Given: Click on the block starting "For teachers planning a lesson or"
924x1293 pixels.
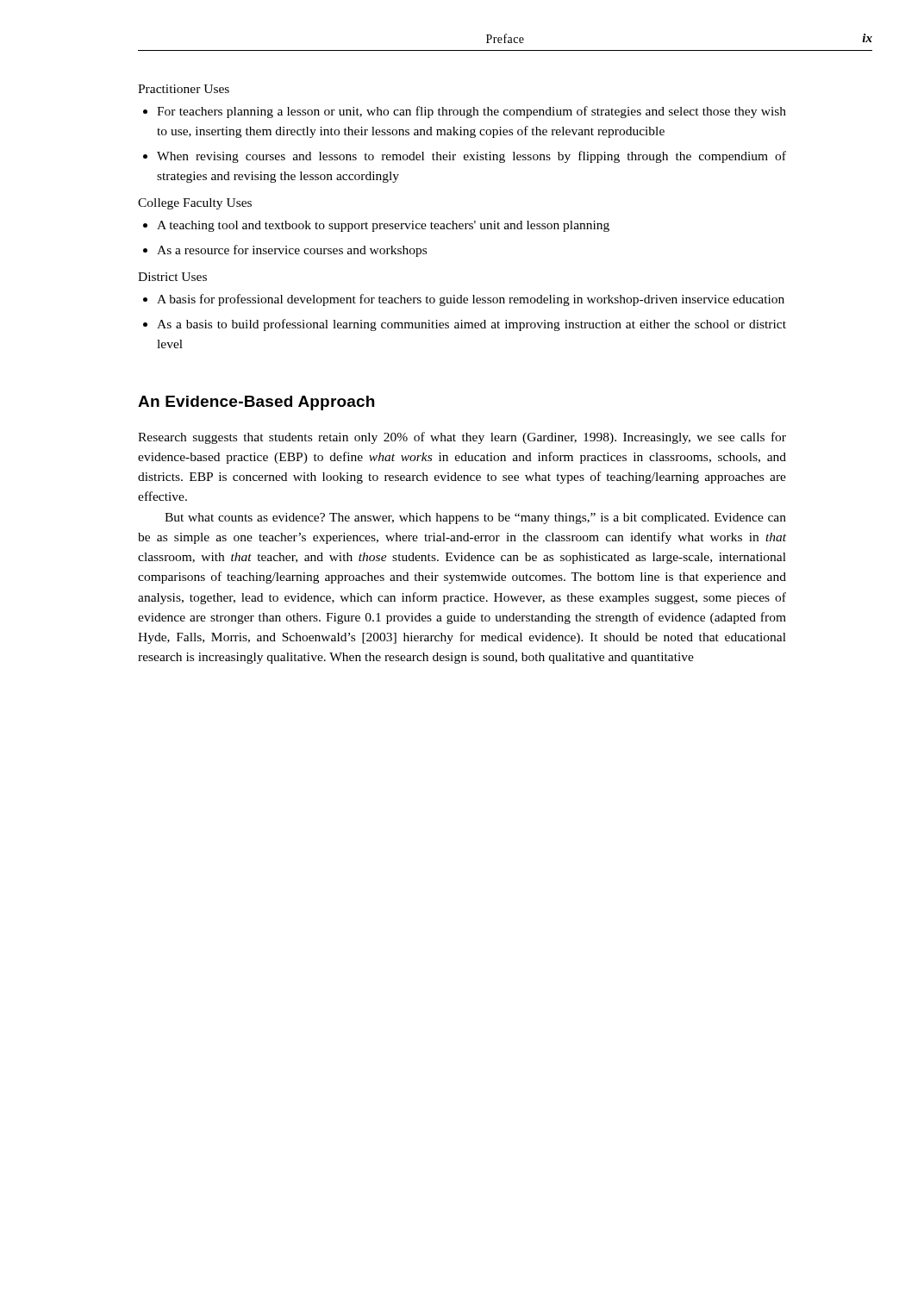Looking at the screenshot, I should pos(462,121).
